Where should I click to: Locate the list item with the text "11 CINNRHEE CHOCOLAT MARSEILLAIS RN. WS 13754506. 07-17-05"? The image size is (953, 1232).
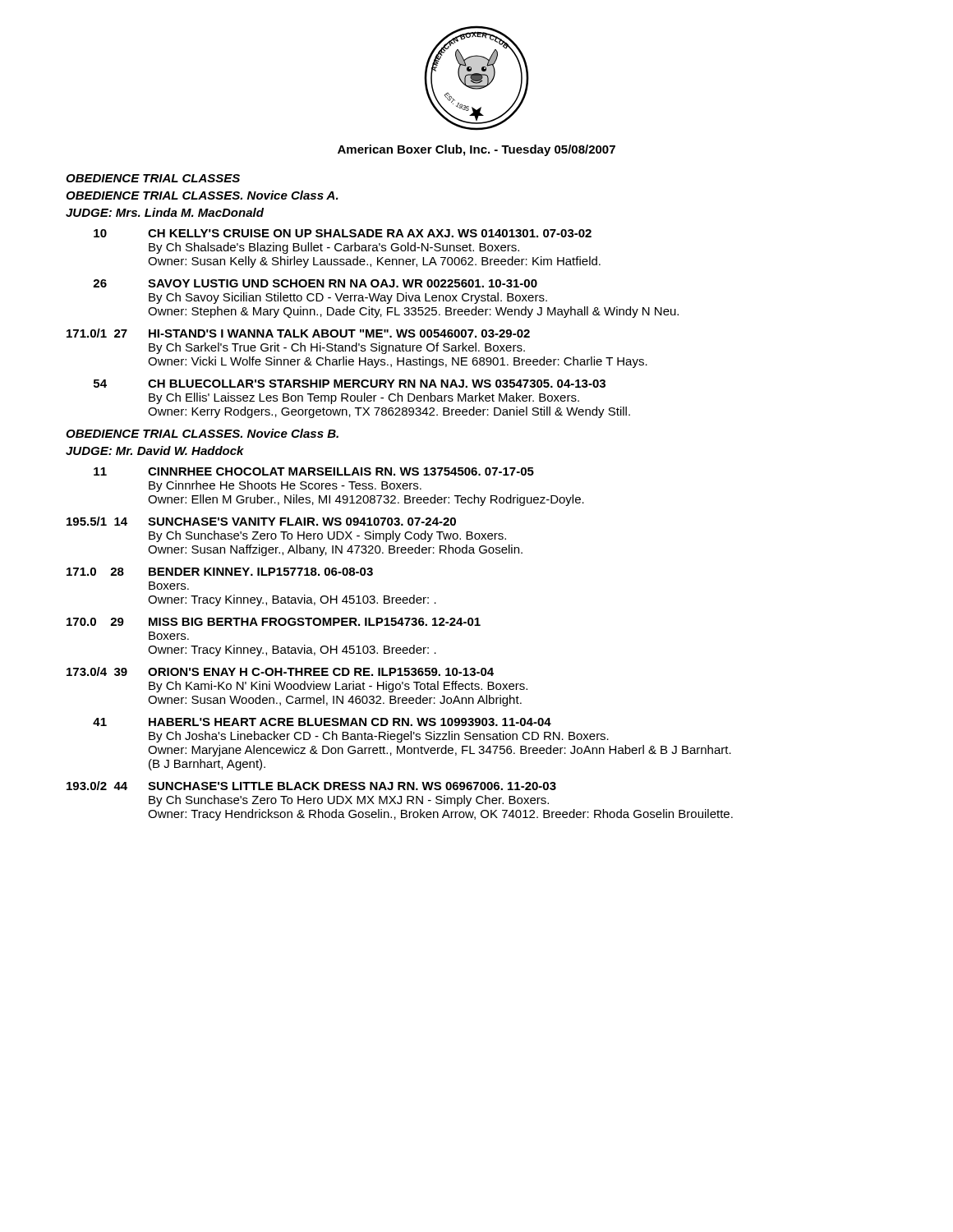pos(476,485)
